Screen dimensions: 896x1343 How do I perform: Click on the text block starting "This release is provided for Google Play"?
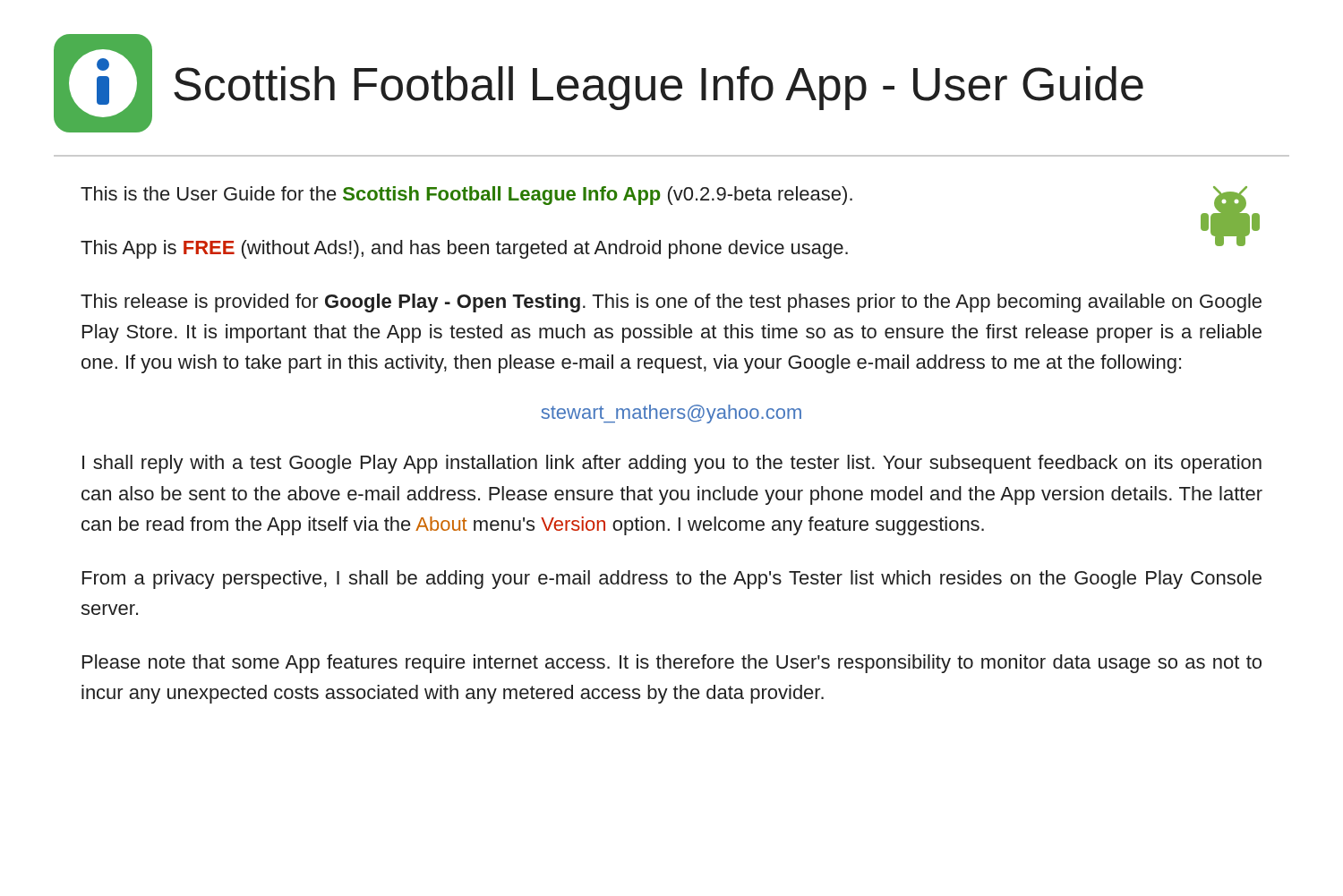coord(672,332)
